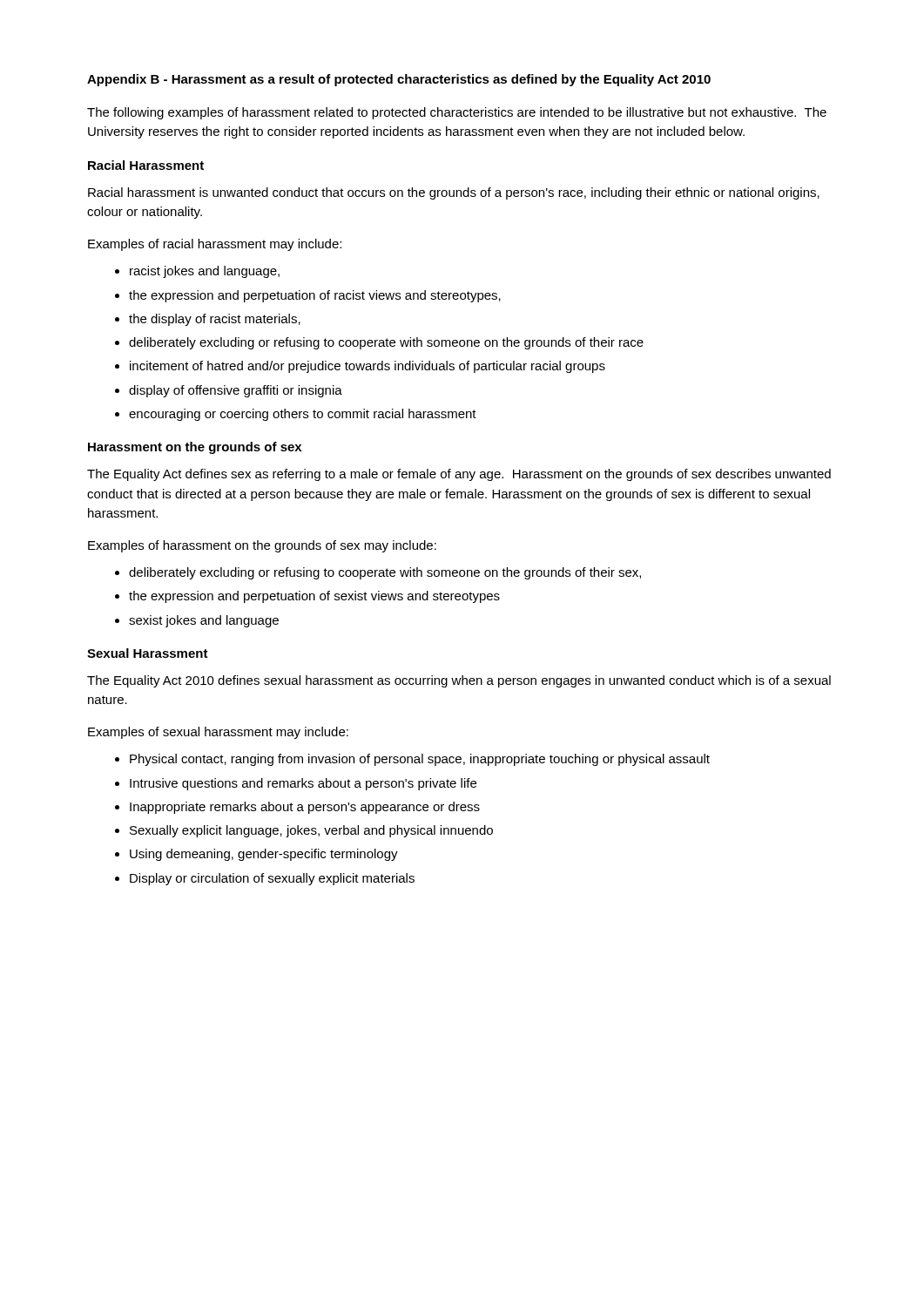
Task: Locate the text block that reads "Examples of harassment on"
Action: (262, 545)
